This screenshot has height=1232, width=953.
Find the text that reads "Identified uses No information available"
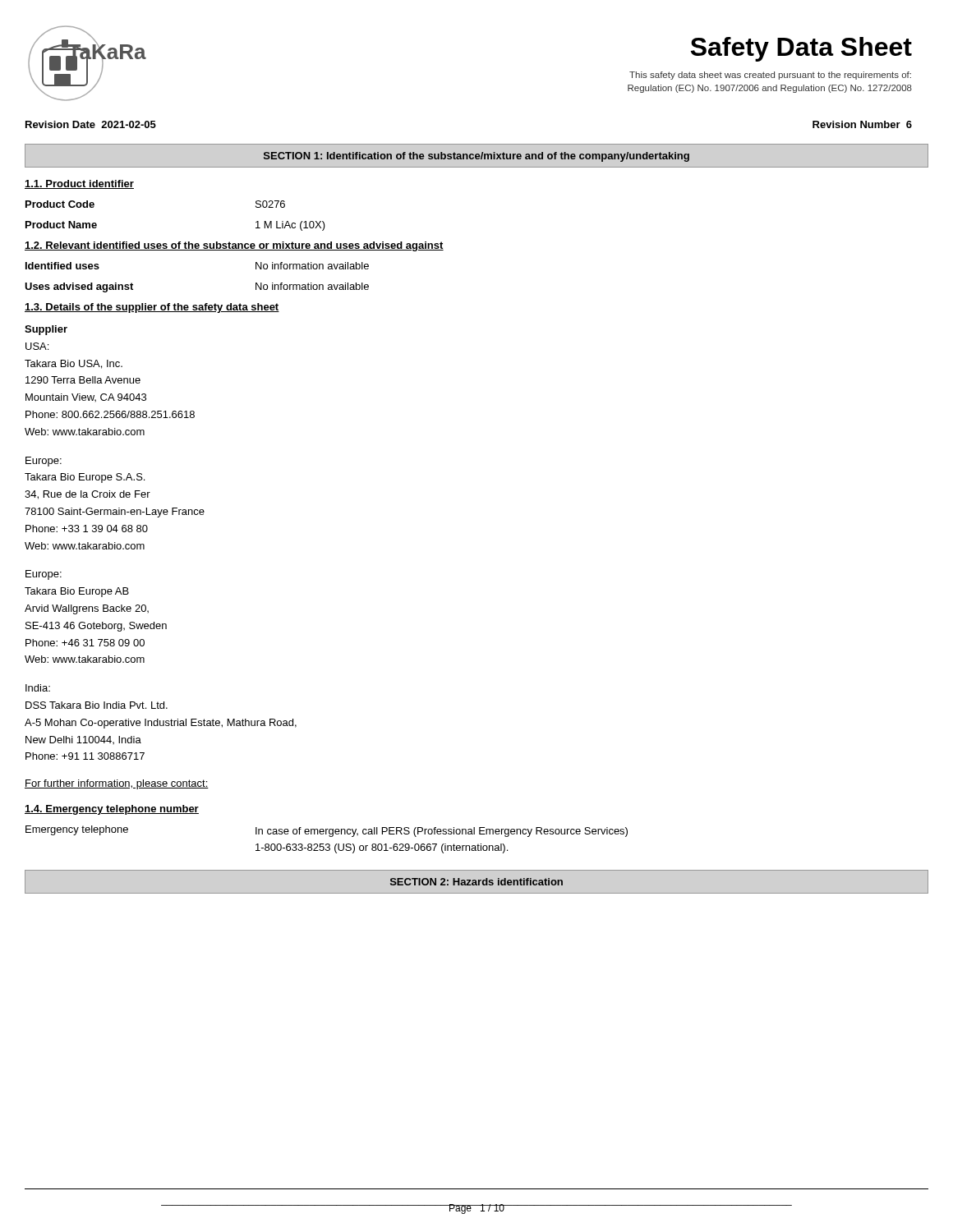coord(66,266)
